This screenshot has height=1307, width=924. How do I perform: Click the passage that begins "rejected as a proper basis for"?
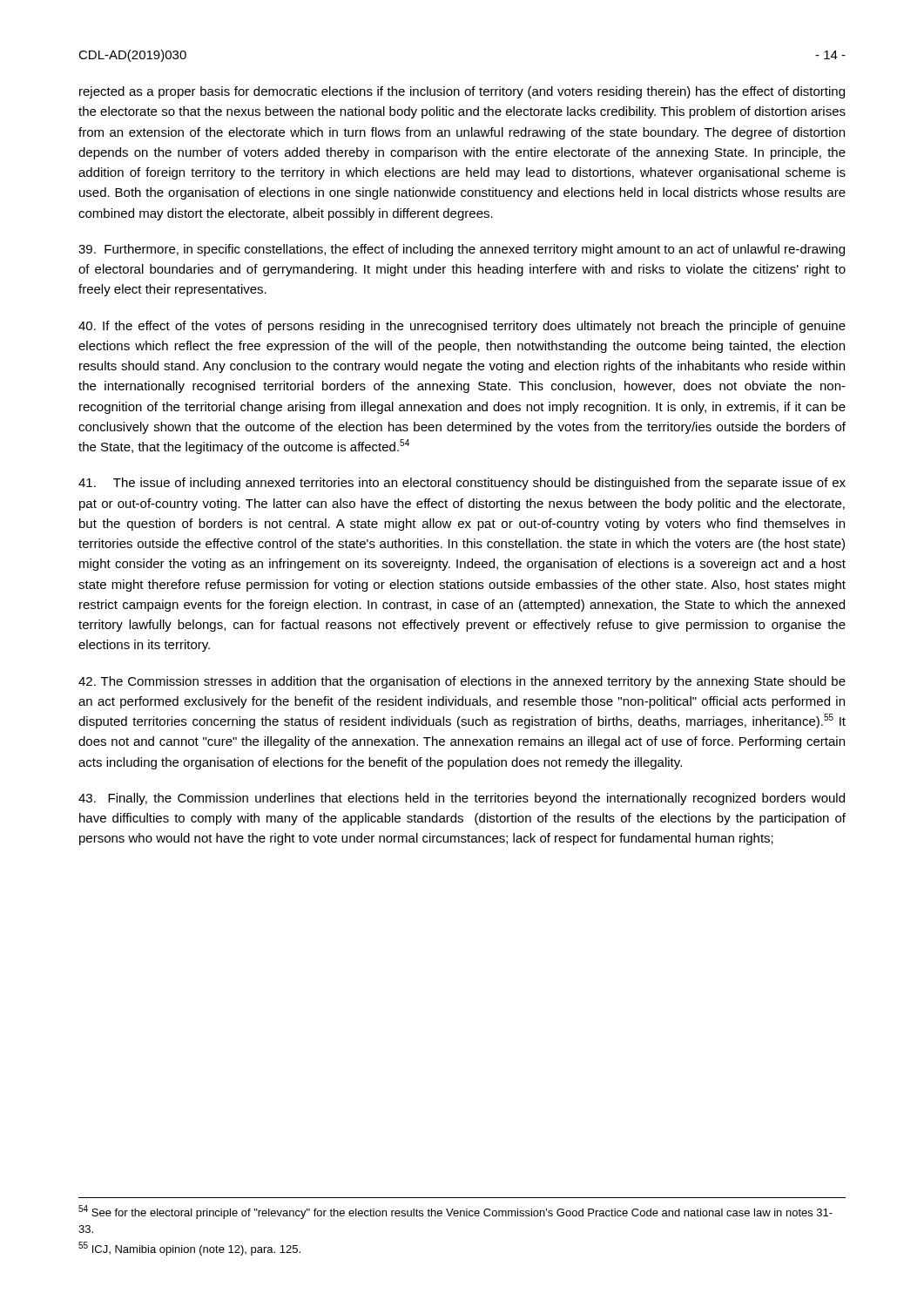tap(462, 152)
